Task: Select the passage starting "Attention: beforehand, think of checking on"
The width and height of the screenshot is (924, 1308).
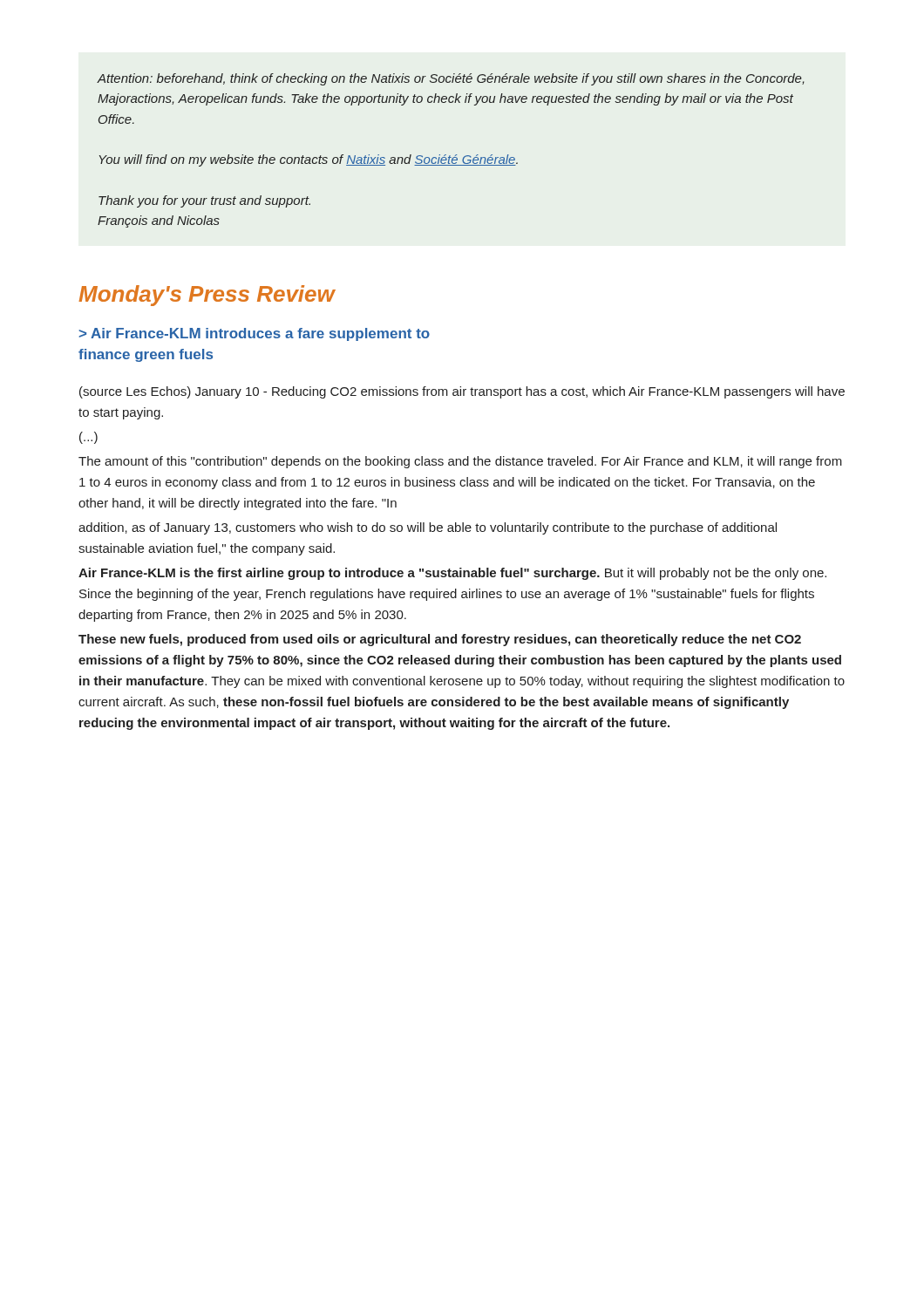Action: [452, 149]
